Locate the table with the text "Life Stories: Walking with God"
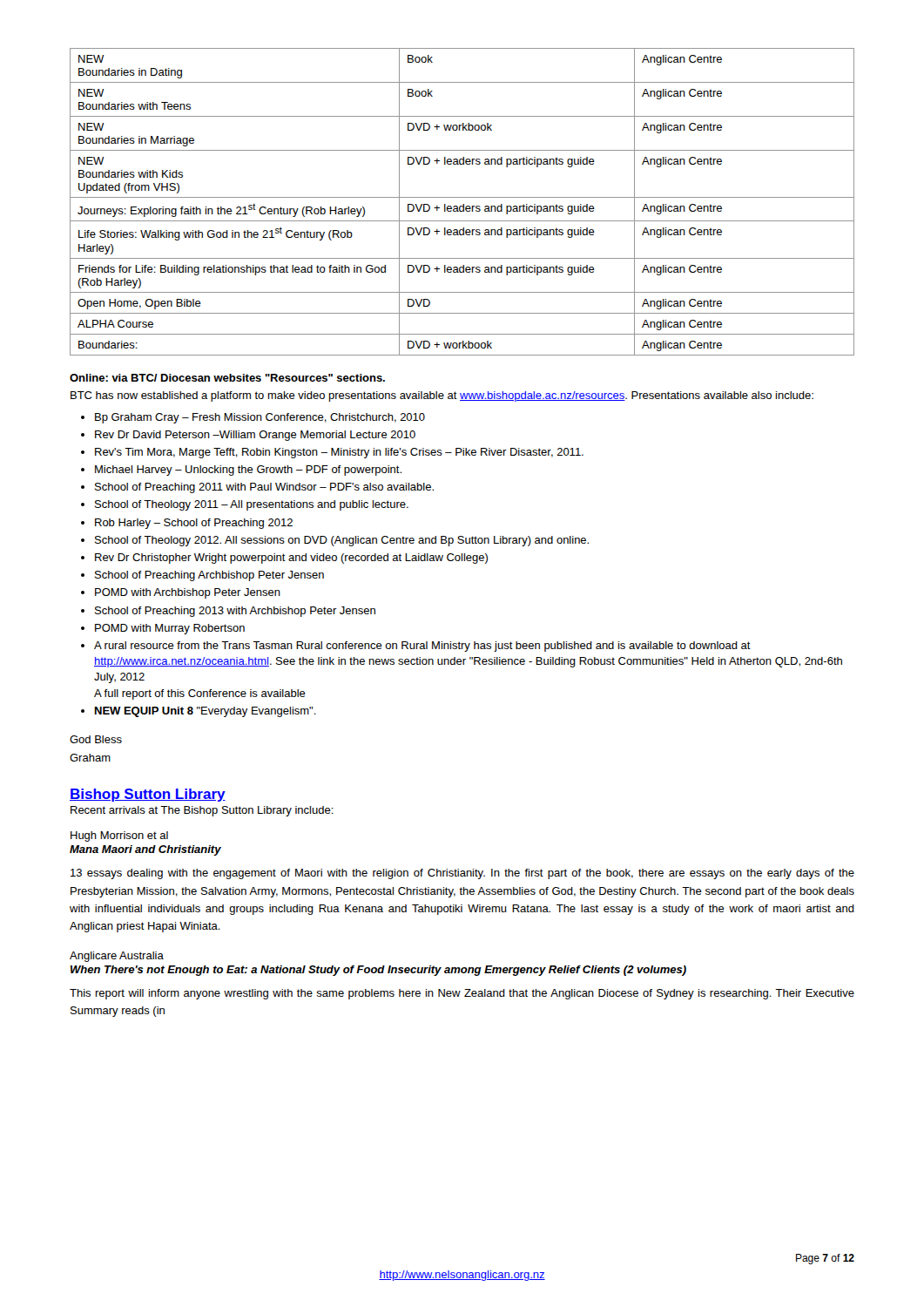The image size is (924, 1307). pos(462,202)
